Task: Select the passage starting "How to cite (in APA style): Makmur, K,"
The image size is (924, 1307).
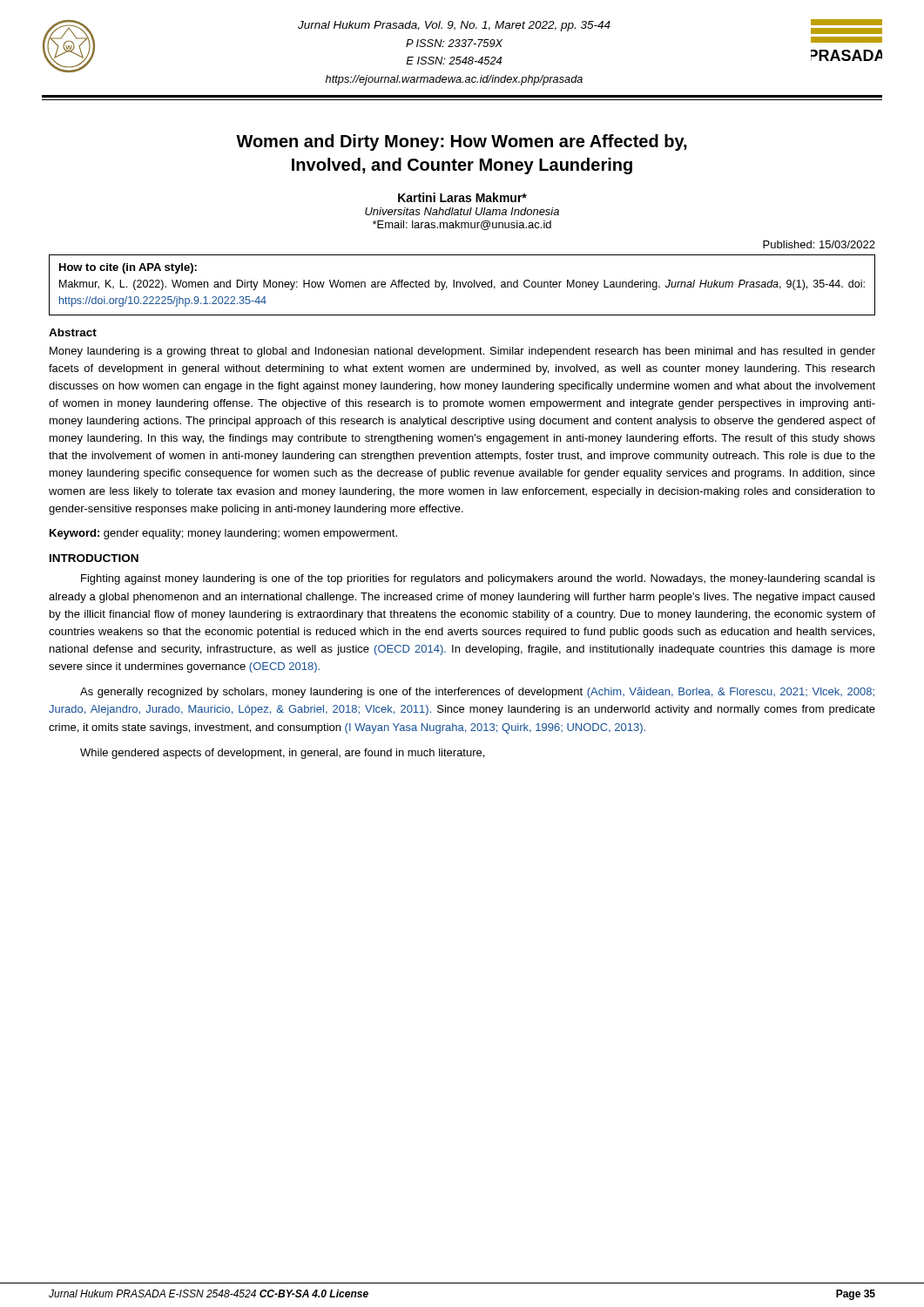Action: 462,285
